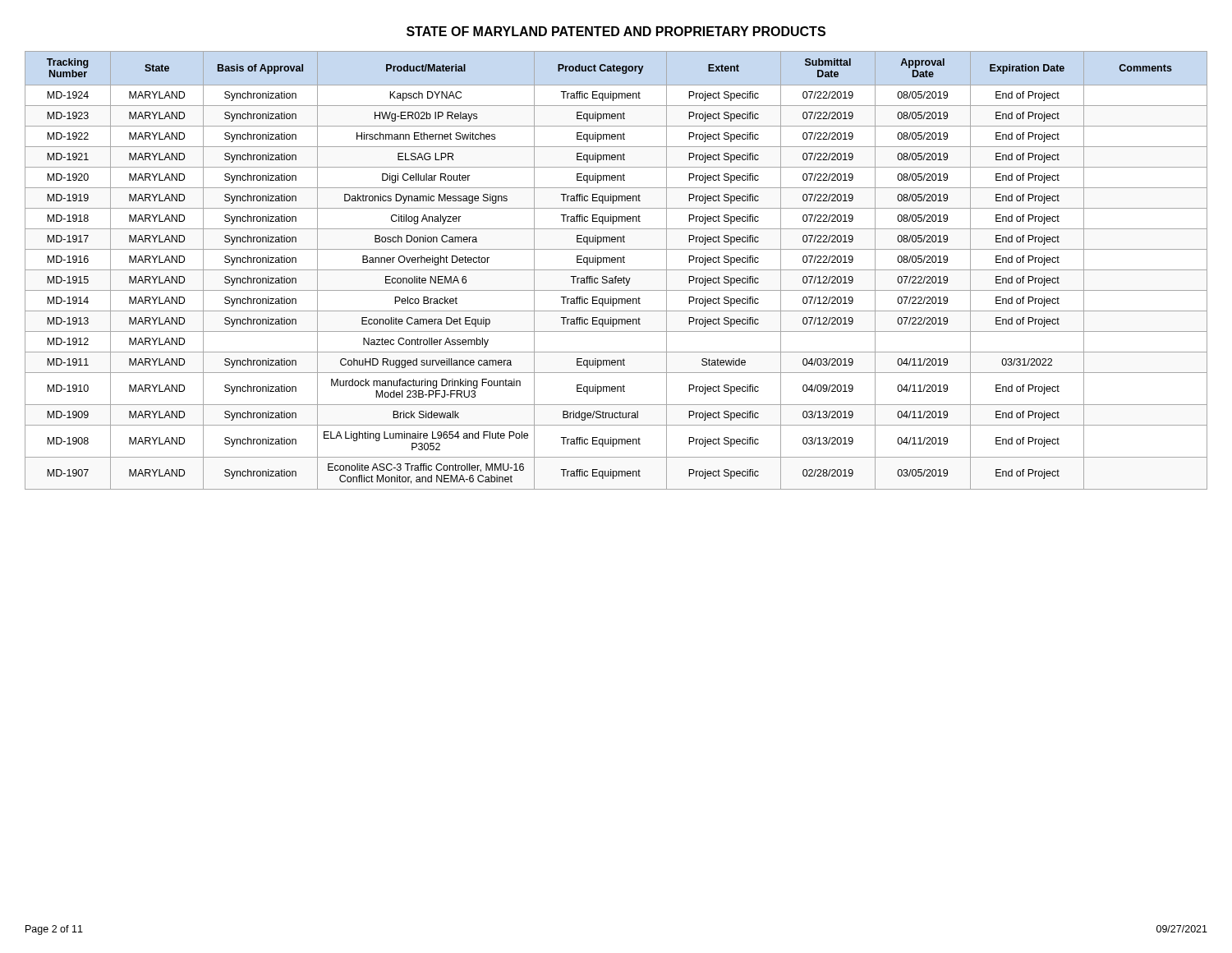Select a table
The height and width of the screenshot is (953, 1232).
click(x=616, y=270)
